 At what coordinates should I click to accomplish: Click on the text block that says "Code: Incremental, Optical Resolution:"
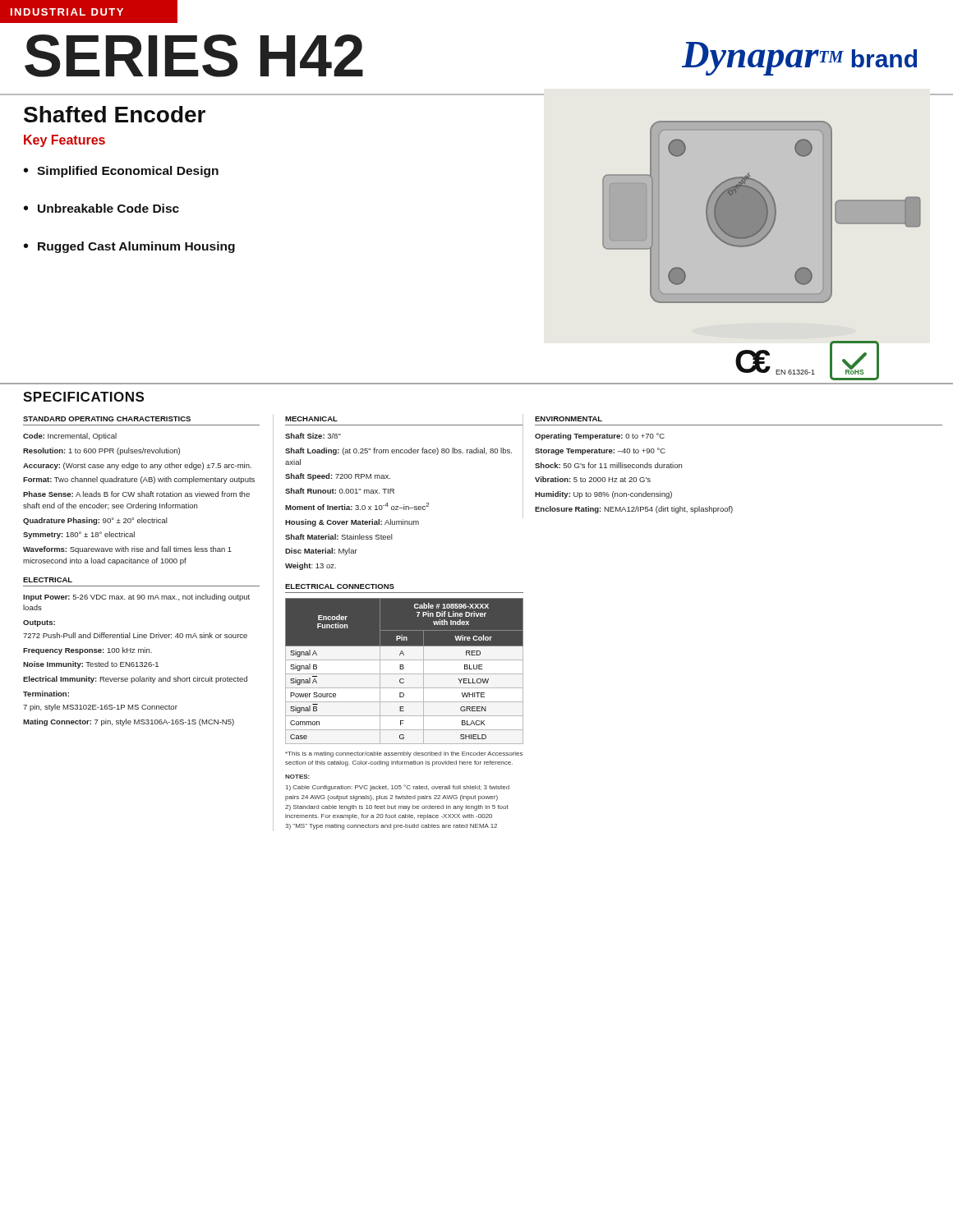click(x=141, y=498)
